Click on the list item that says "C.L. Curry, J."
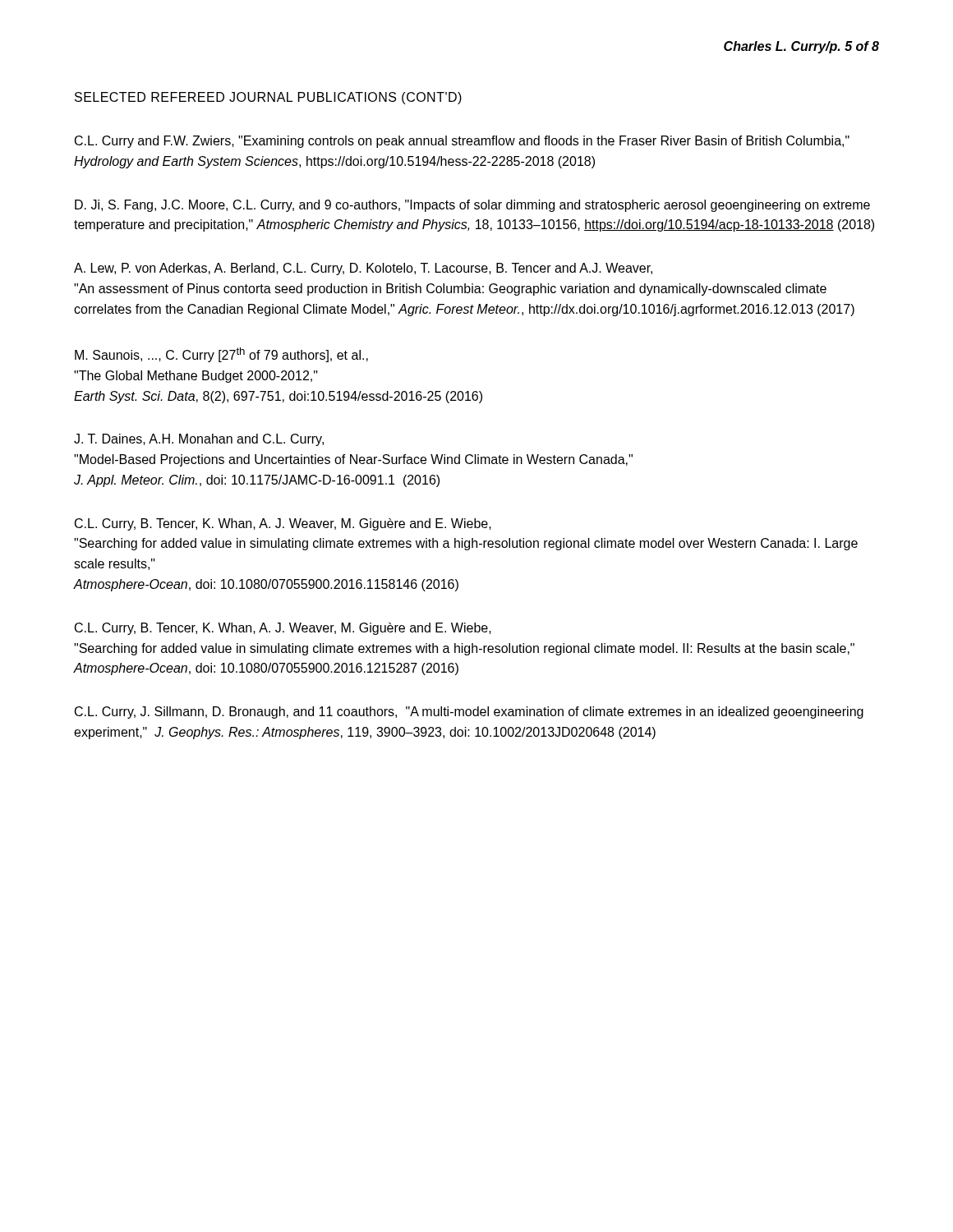 click(469, 722)
